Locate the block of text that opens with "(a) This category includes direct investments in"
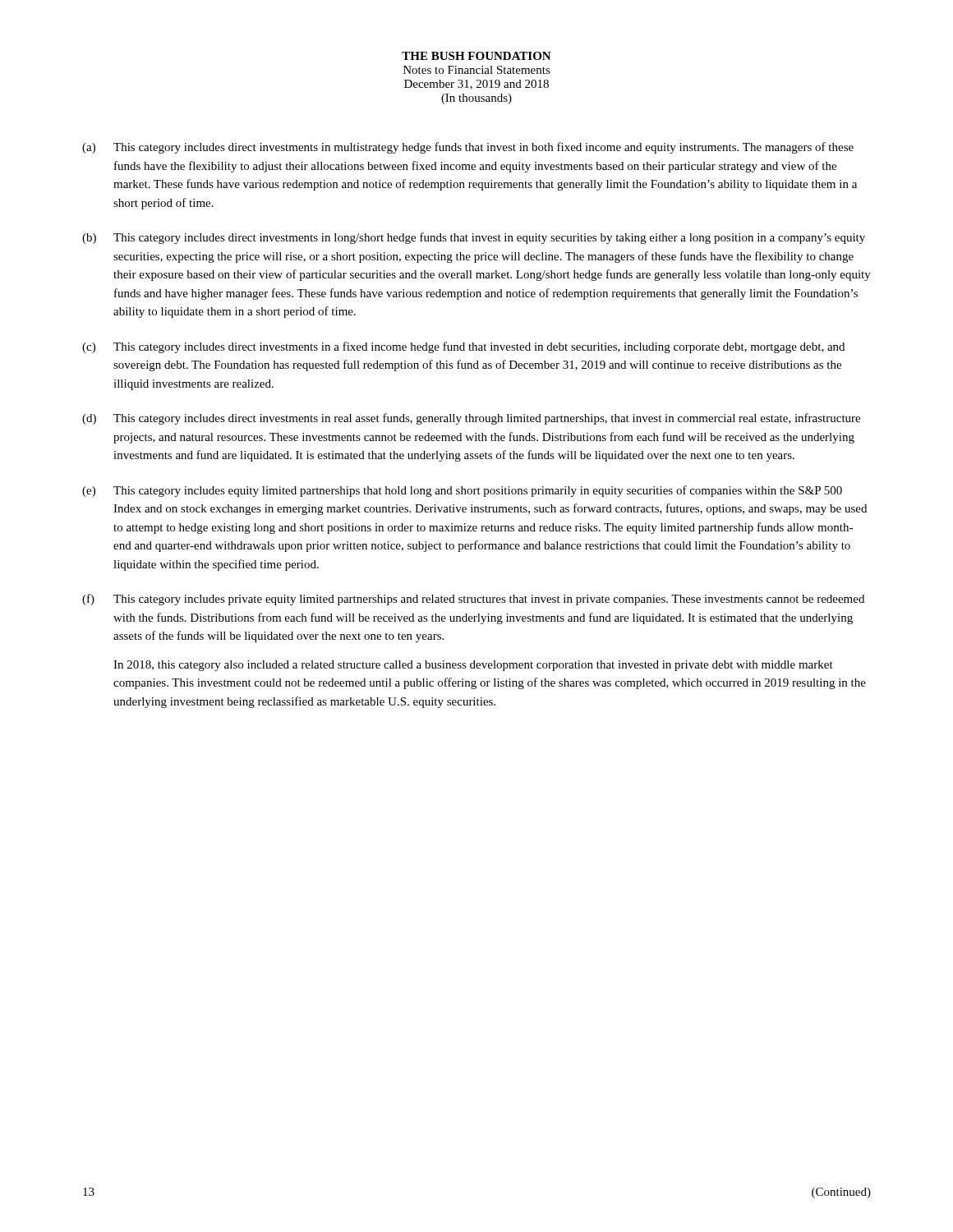The height and width of the screenshot is (1232, 953). click(x=476, y=175)
